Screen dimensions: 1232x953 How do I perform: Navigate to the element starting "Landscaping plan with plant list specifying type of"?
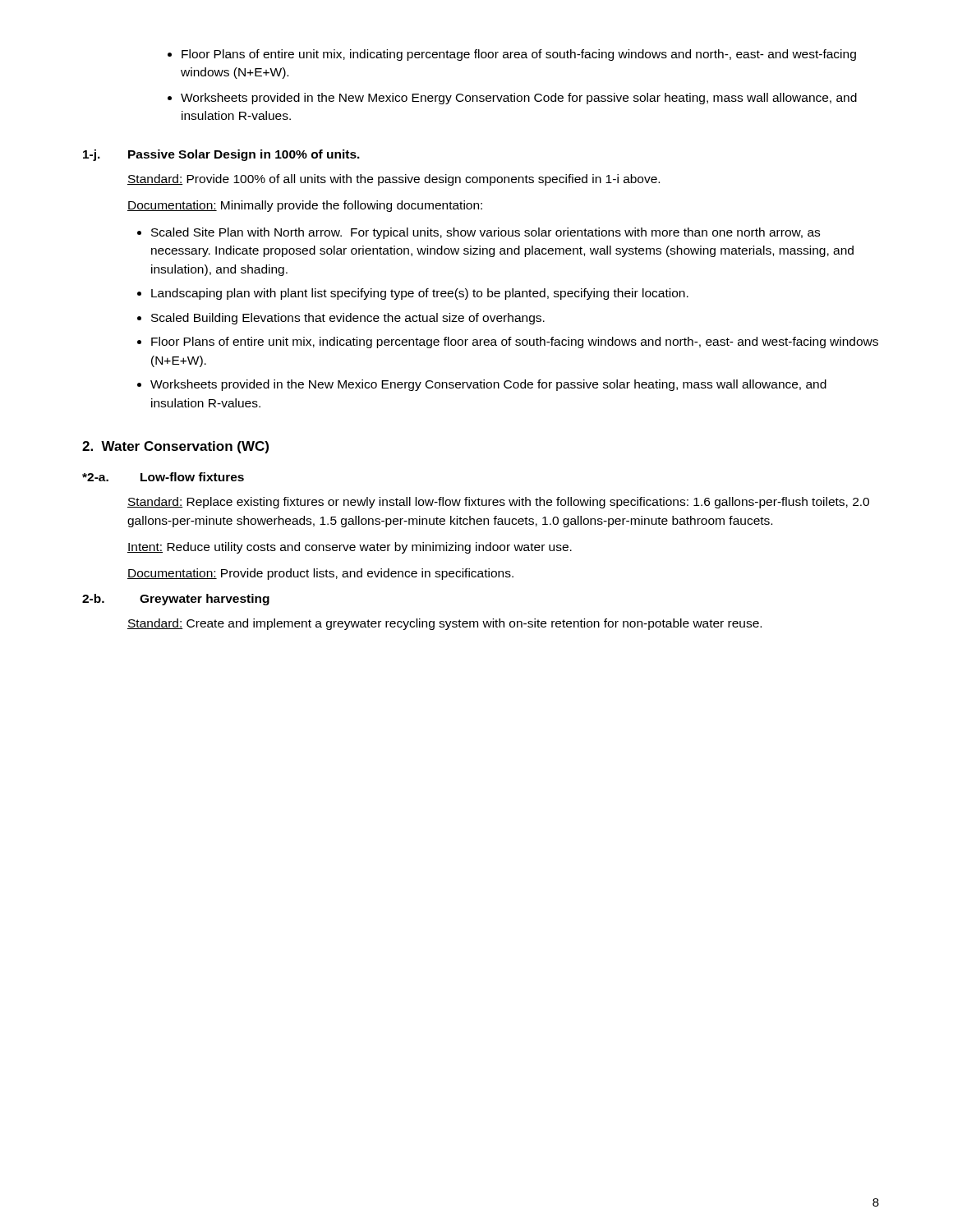tap(515, 294)
